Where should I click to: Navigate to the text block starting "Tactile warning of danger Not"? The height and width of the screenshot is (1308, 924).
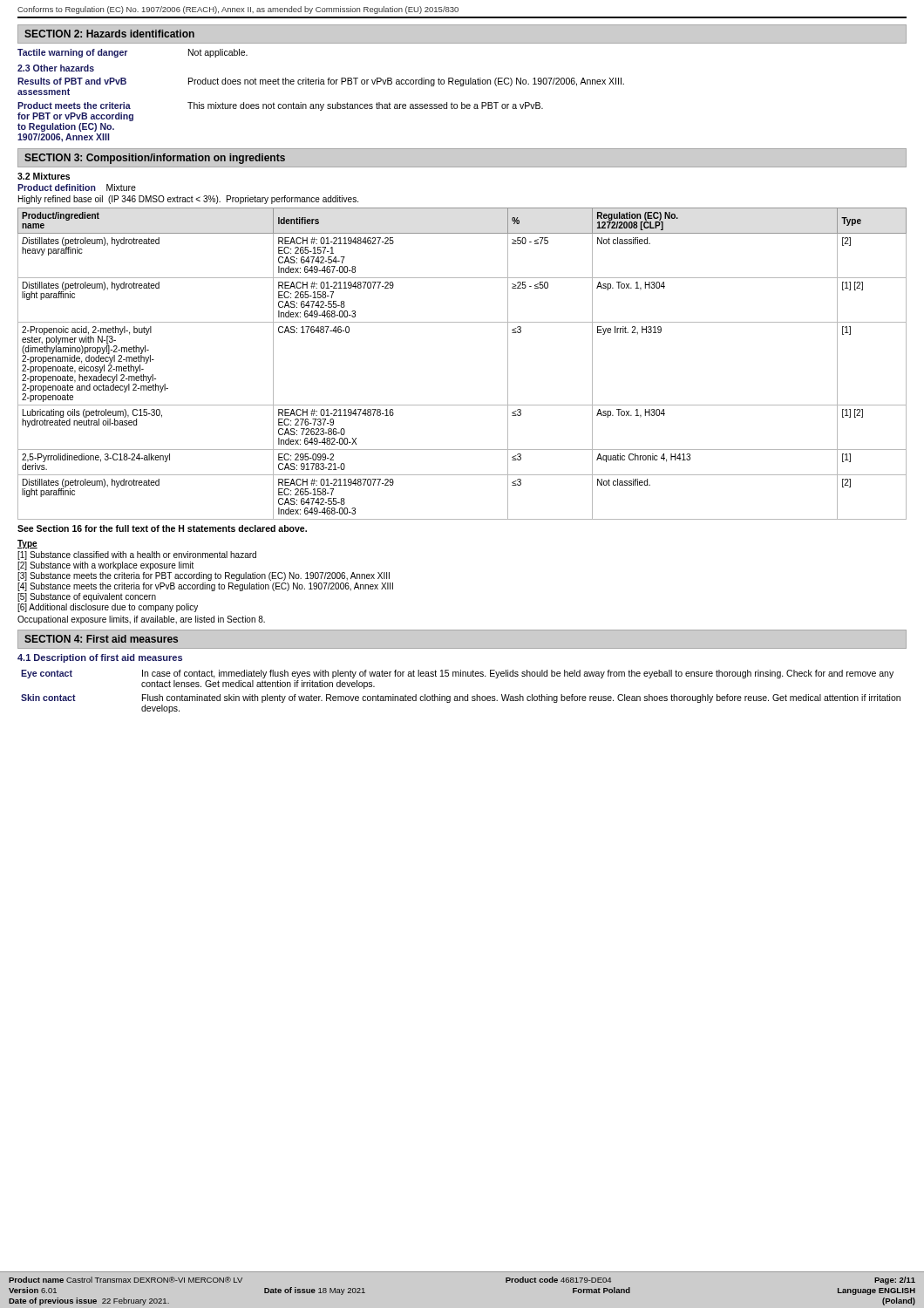coord(133,52)
